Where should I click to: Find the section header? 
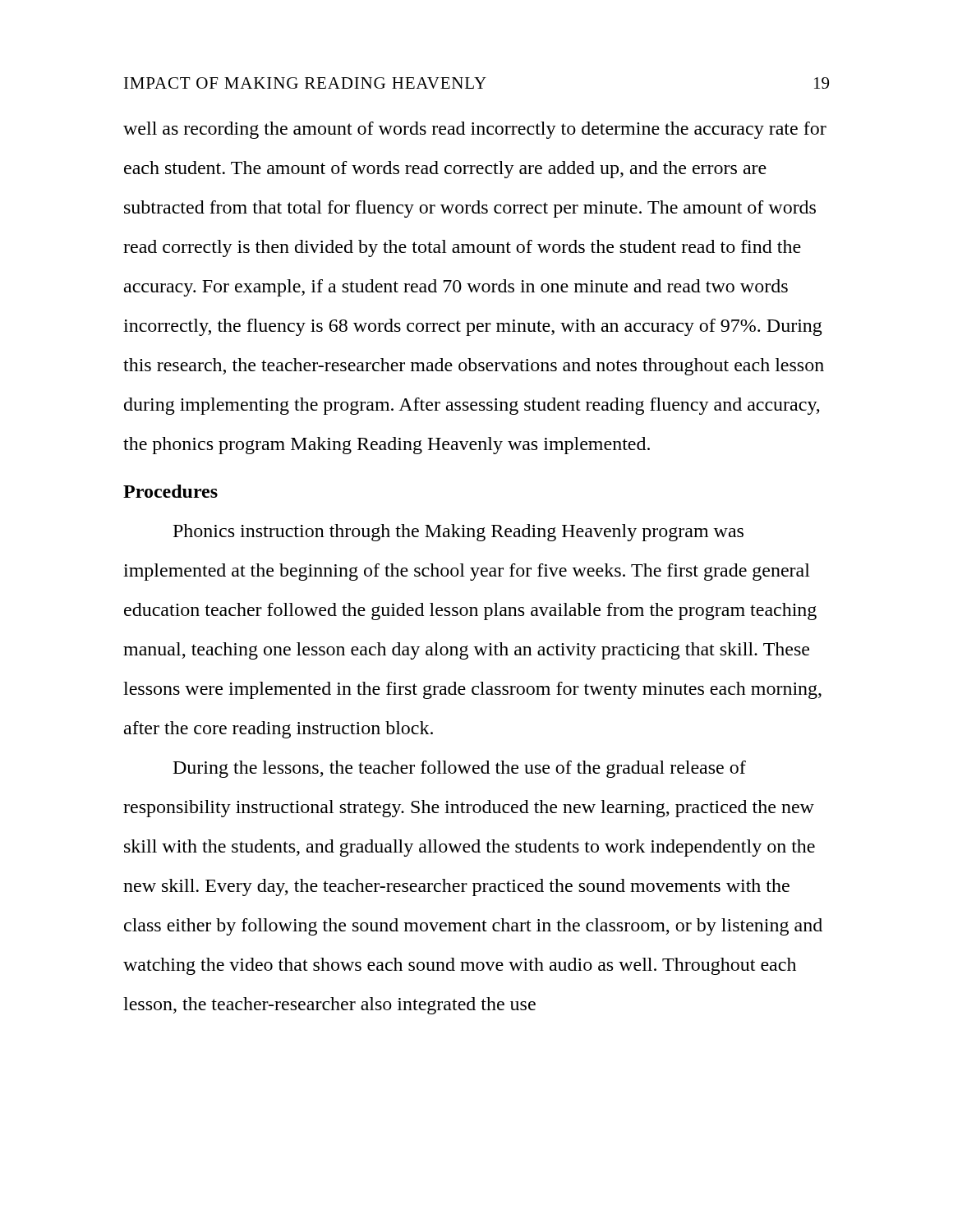tap(170, 491)
